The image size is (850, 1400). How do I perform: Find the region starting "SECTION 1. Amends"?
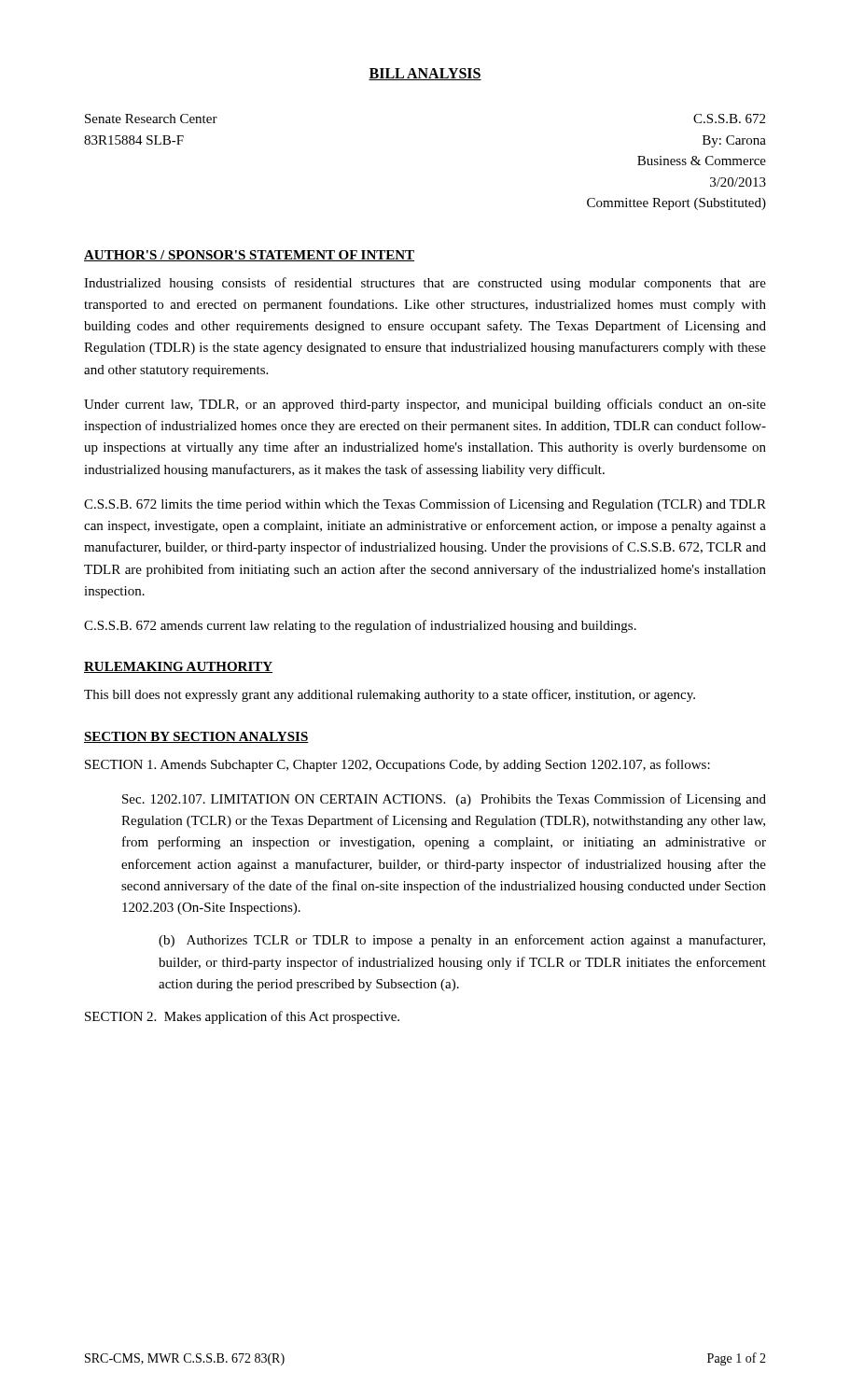[x=397, y=764]
